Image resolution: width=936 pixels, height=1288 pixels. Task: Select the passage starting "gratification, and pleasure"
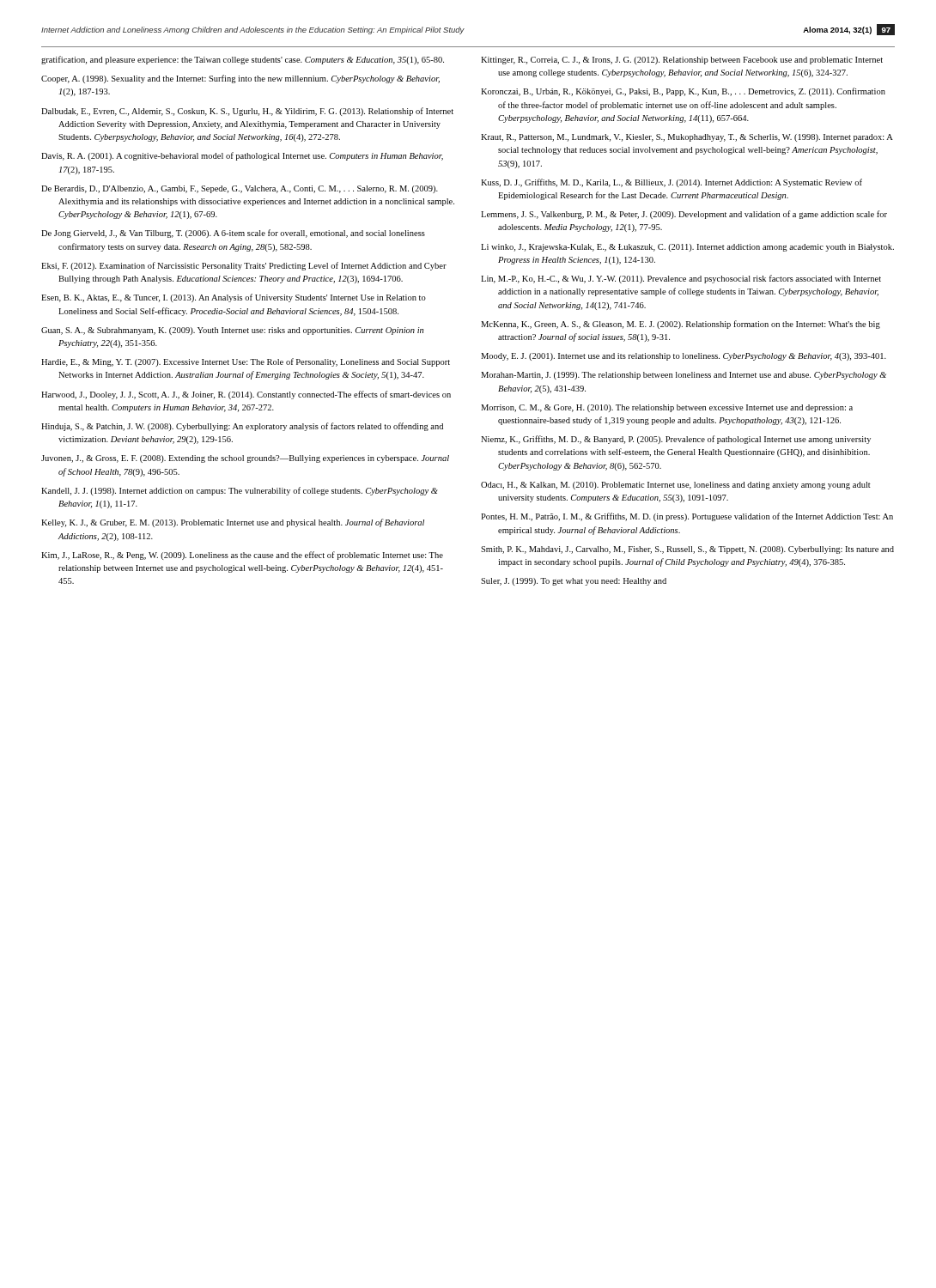click(x=243, y=60)
